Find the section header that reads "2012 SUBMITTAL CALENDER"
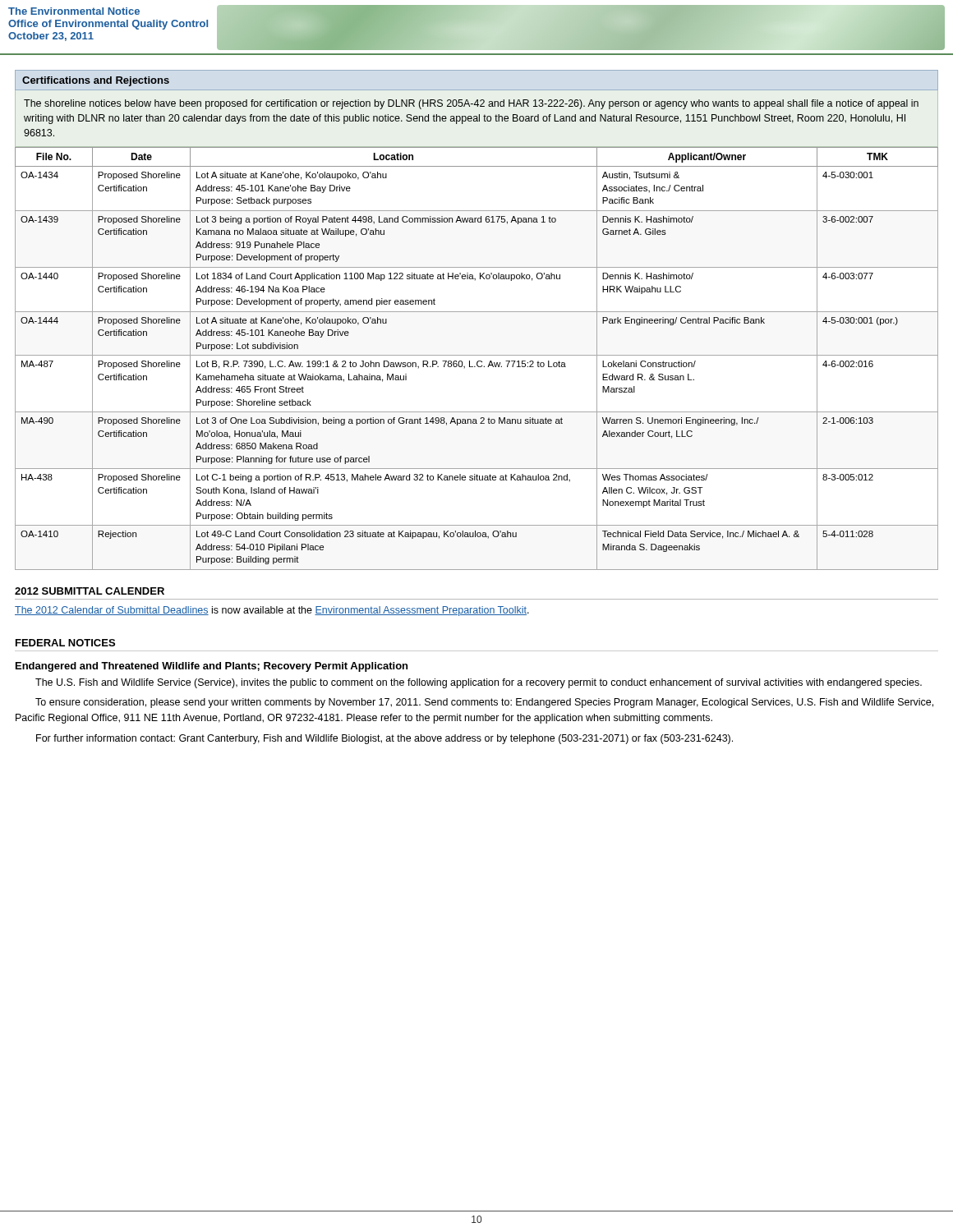Viewport: 953px width, 1232px height. [x=90, y=591]
